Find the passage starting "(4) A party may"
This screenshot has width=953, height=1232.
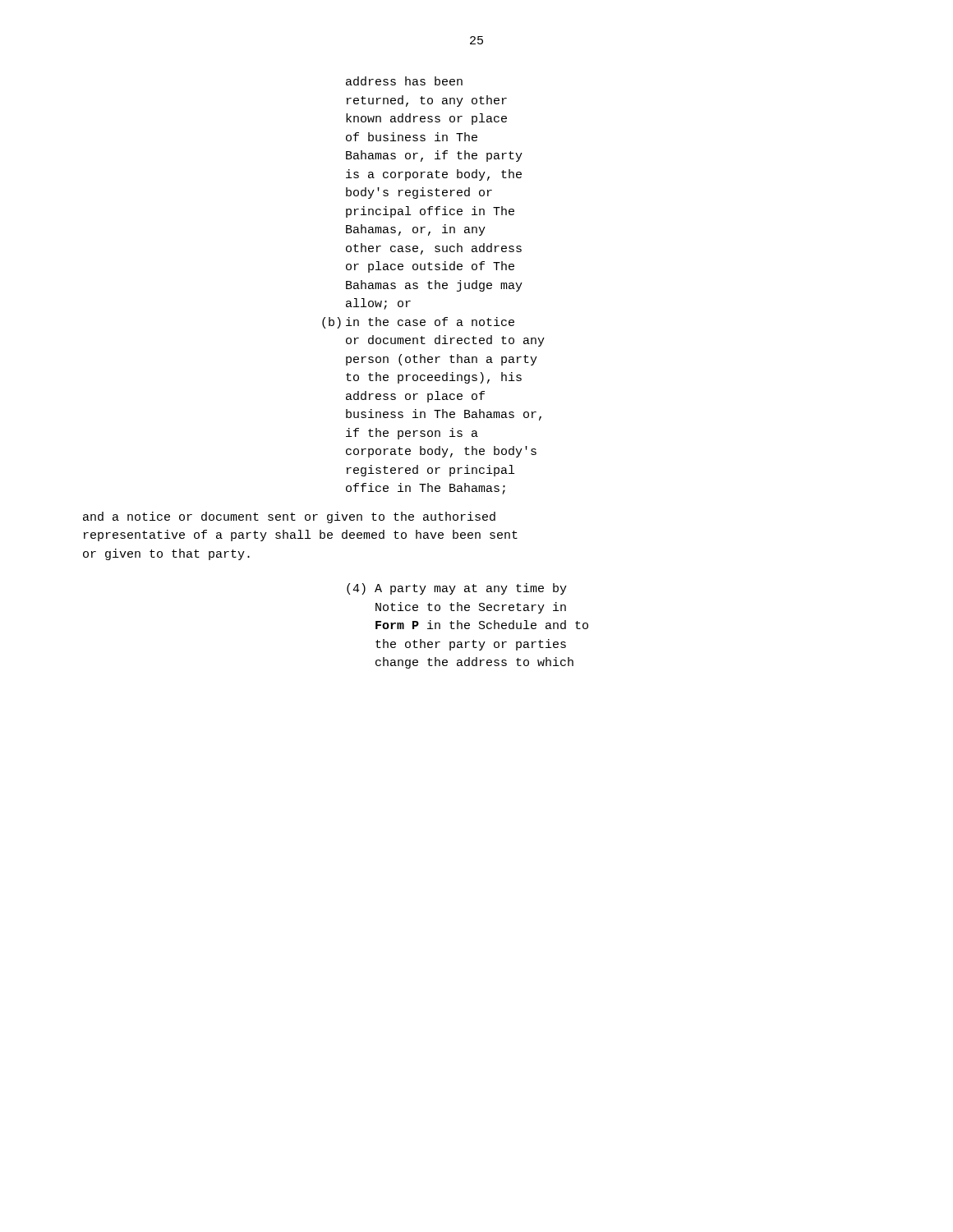tap(467, 626)
